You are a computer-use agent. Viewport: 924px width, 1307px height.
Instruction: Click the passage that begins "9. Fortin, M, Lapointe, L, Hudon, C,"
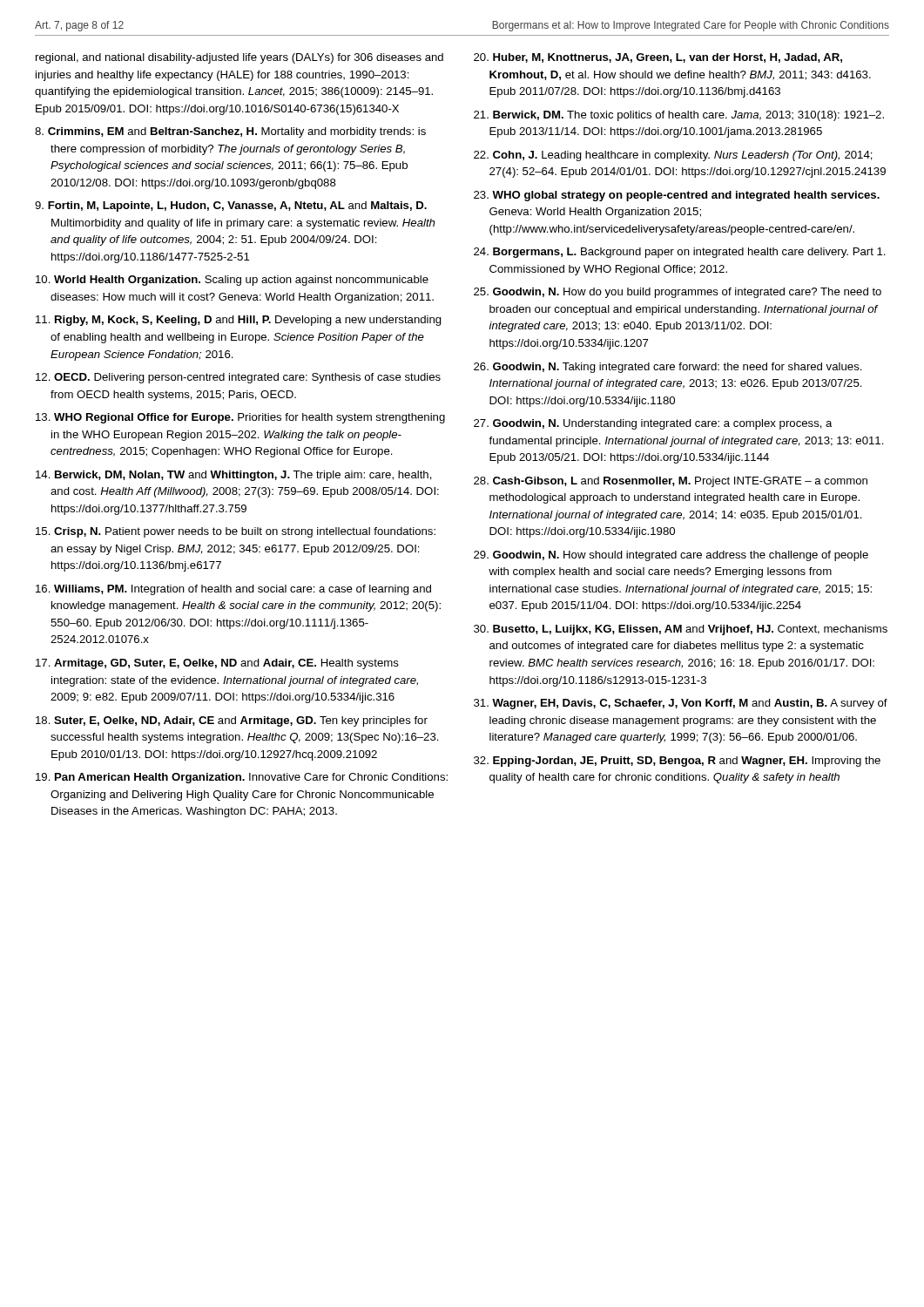[x=235, y=231]
